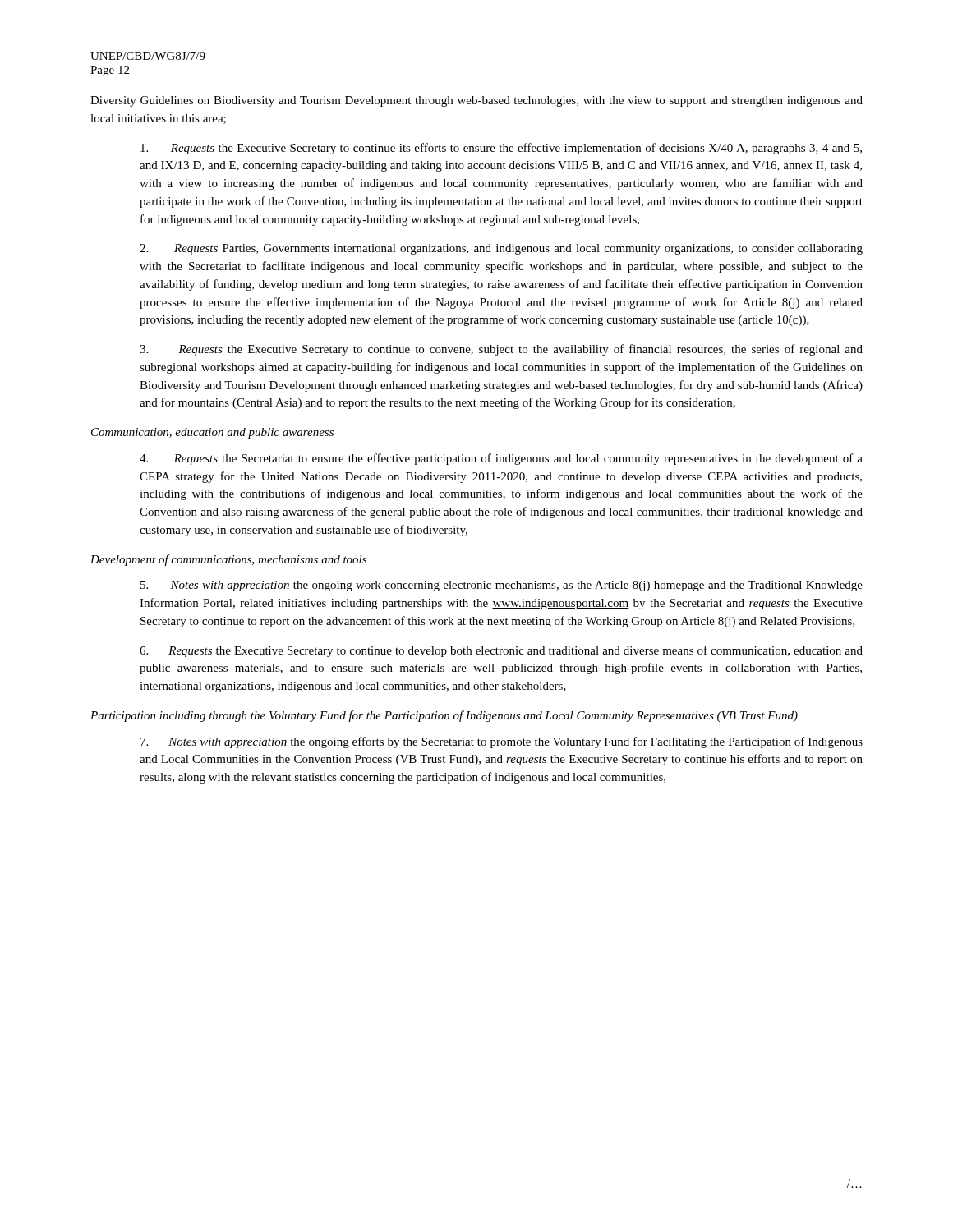Click on the text block starting "Participation including through the Voluntary Fund for the"
The height and width of the screenshot is (1232, 953).
coord(444,715)
